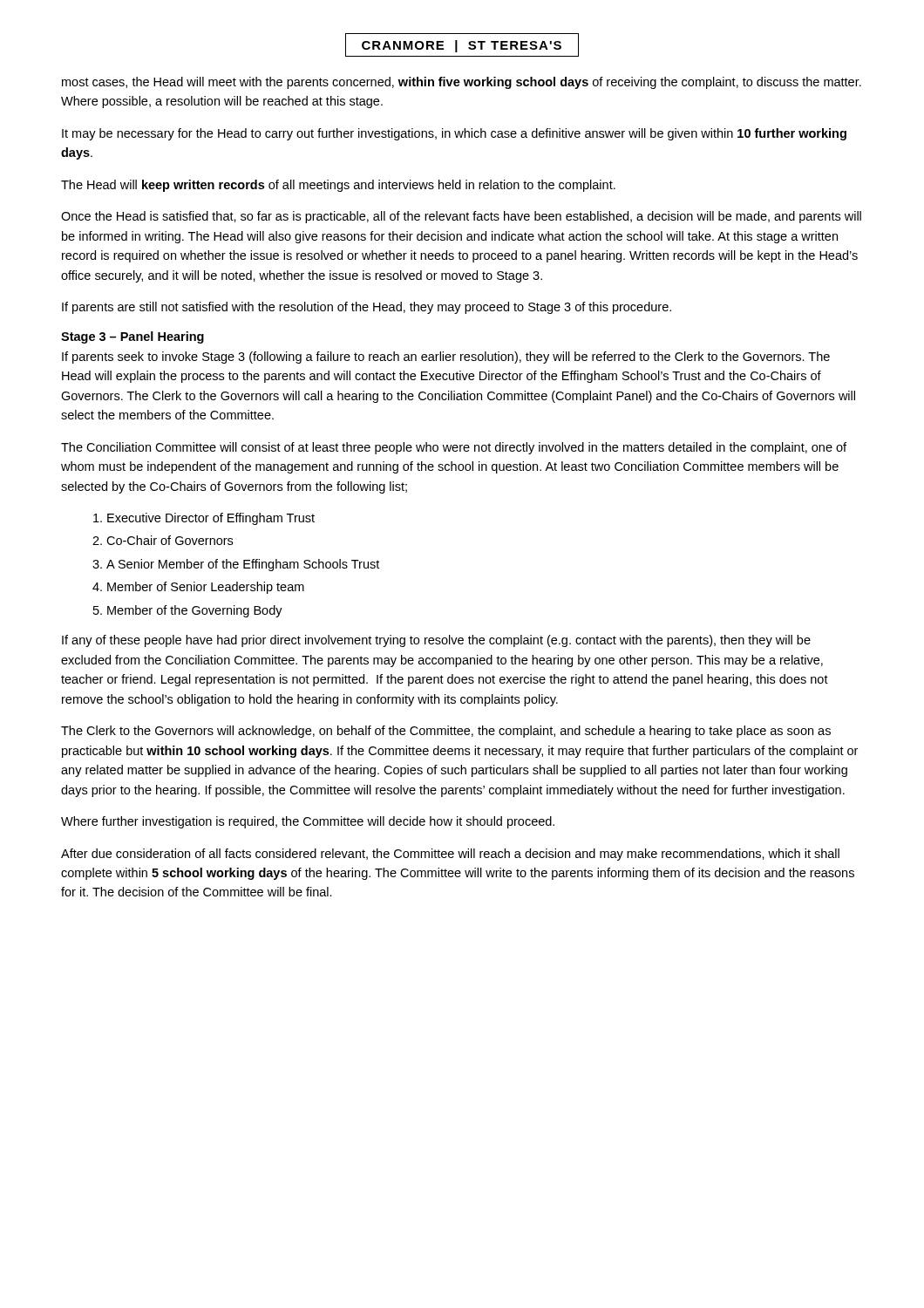Find the block starting "After due consideration of"
This screenshot has height=1308, width=924.
coord(462,873)
